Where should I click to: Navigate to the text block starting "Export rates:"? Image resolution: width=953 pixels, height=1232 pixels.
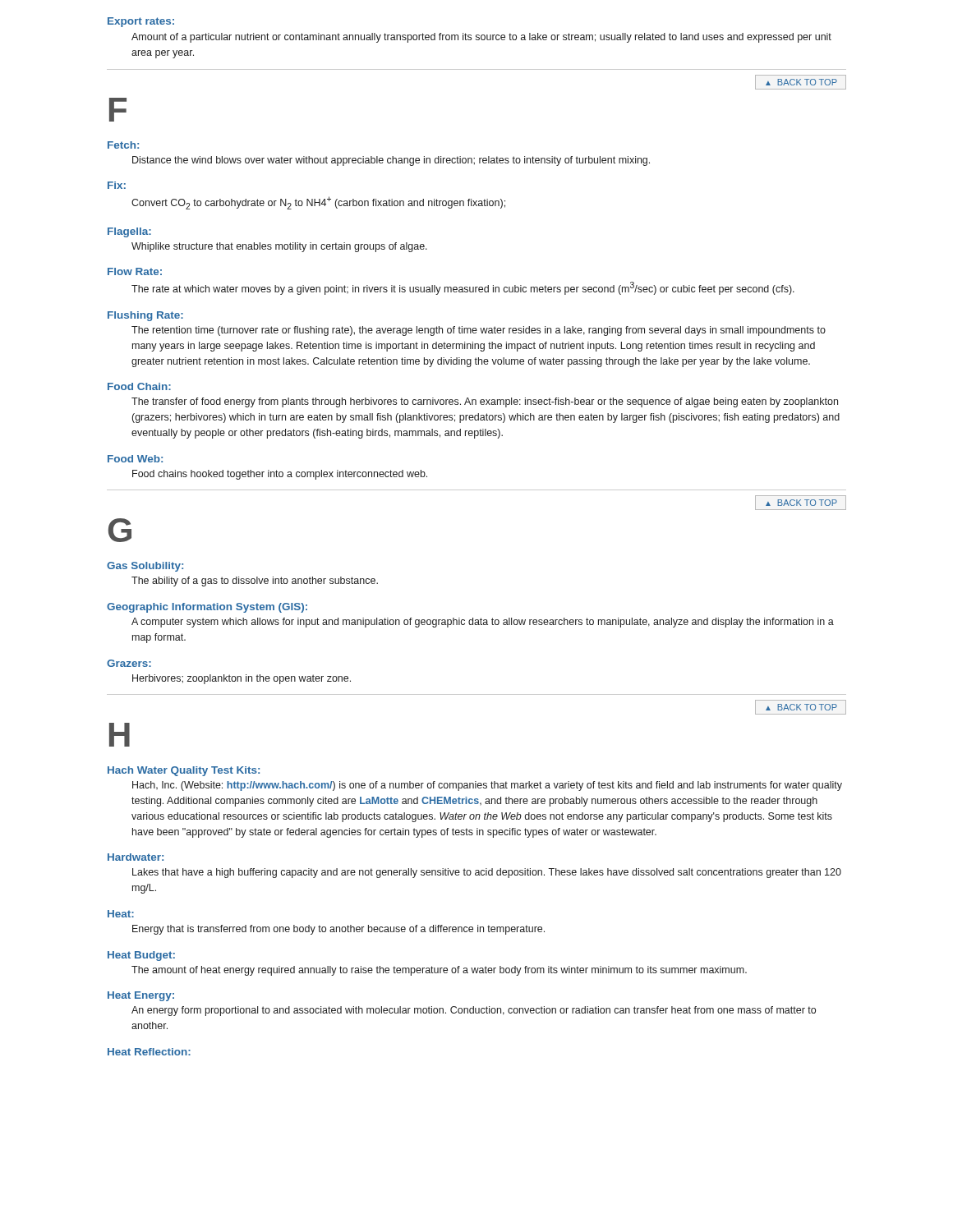click(x=141, y=21)
